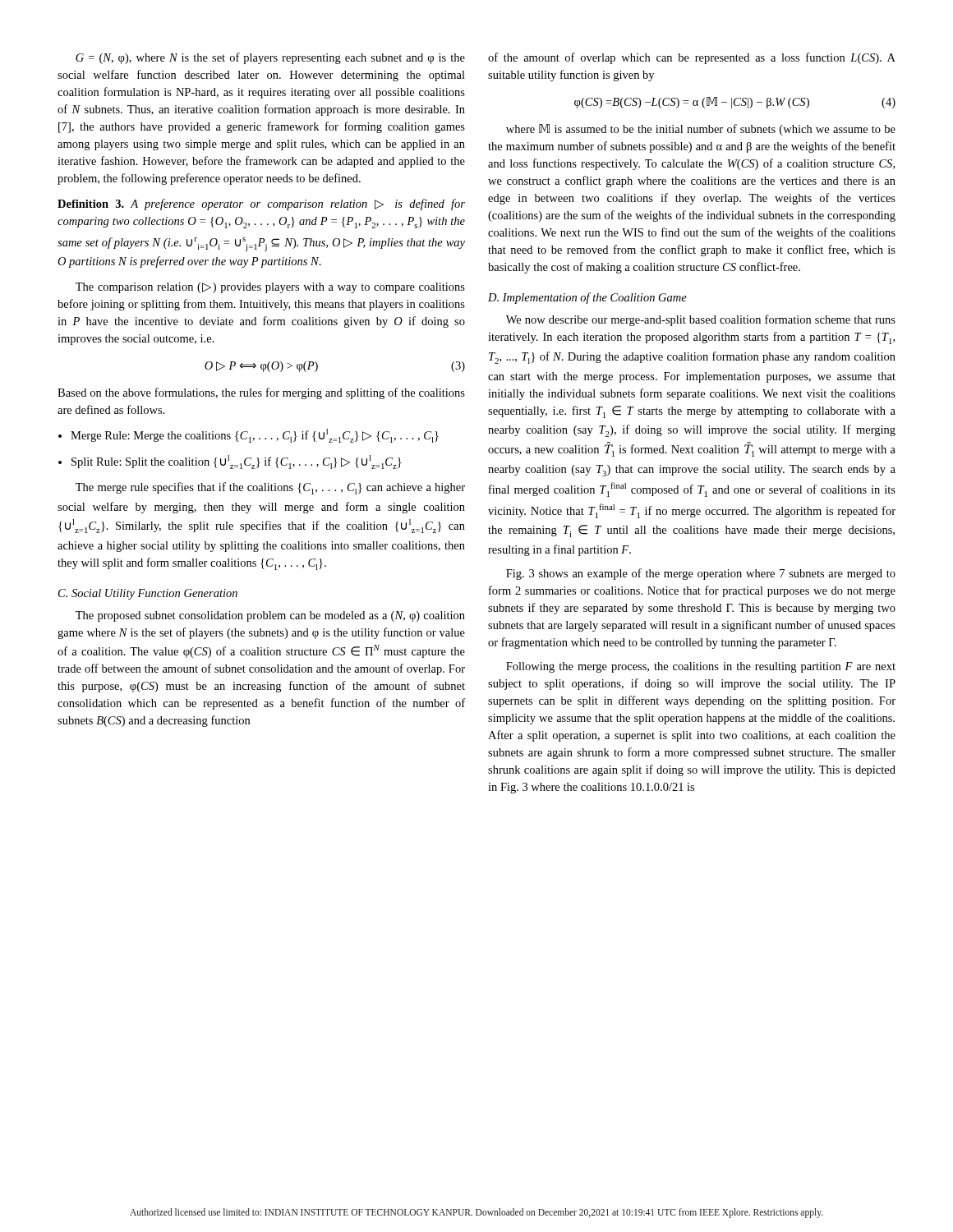Image resolution: width=953 pixels, height=1232 pixels.
Task: Locate the text block with the text "Following the merge process, the"
Action: point(692,727)
